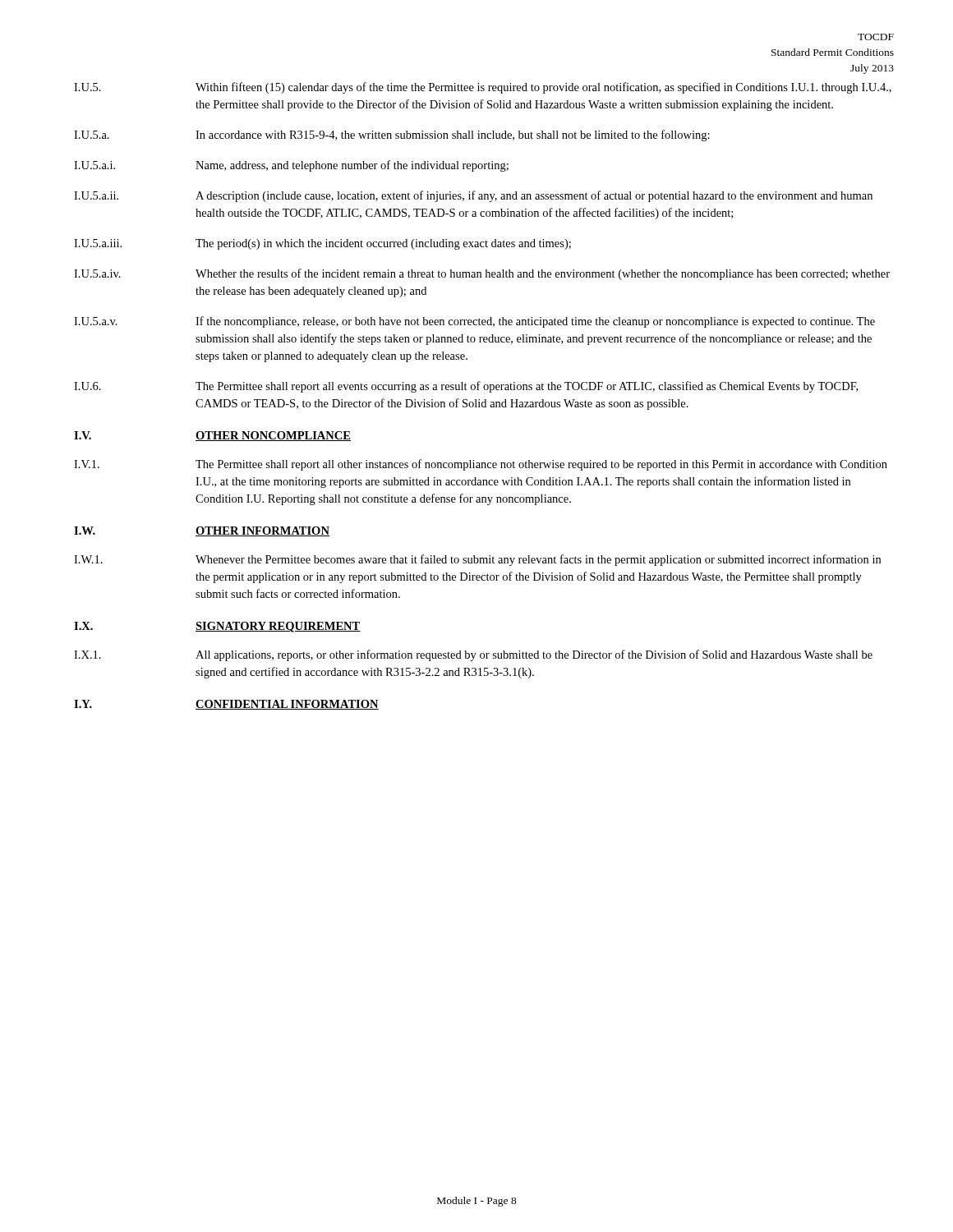Screen dimensions: 1232x953
Task: Point to the block beginning "I.U.5.a.i. Name, address, and telephone"
Action: (484, 166)
